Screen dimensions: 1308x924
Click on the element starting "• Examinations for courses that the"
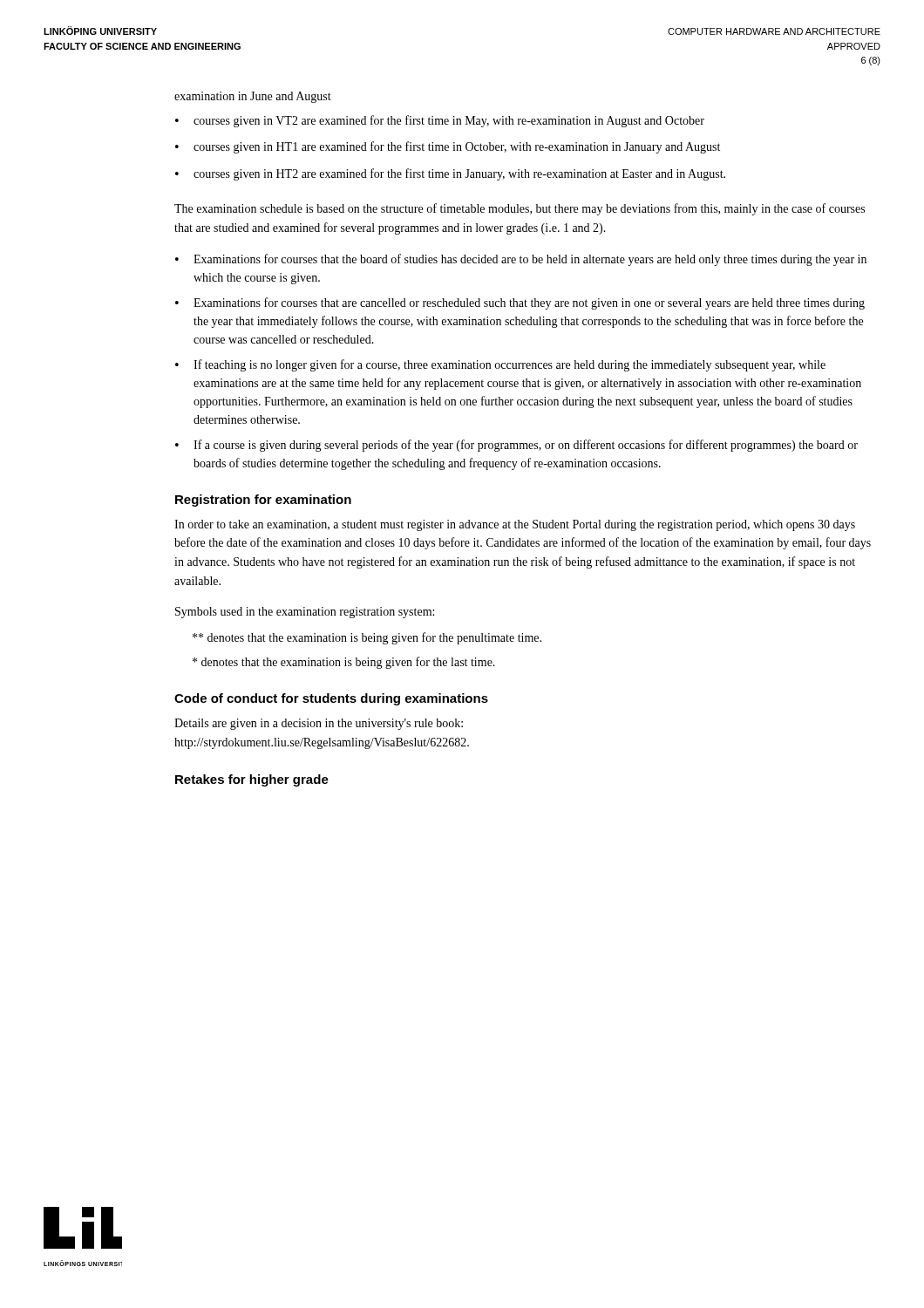(527, 268)
